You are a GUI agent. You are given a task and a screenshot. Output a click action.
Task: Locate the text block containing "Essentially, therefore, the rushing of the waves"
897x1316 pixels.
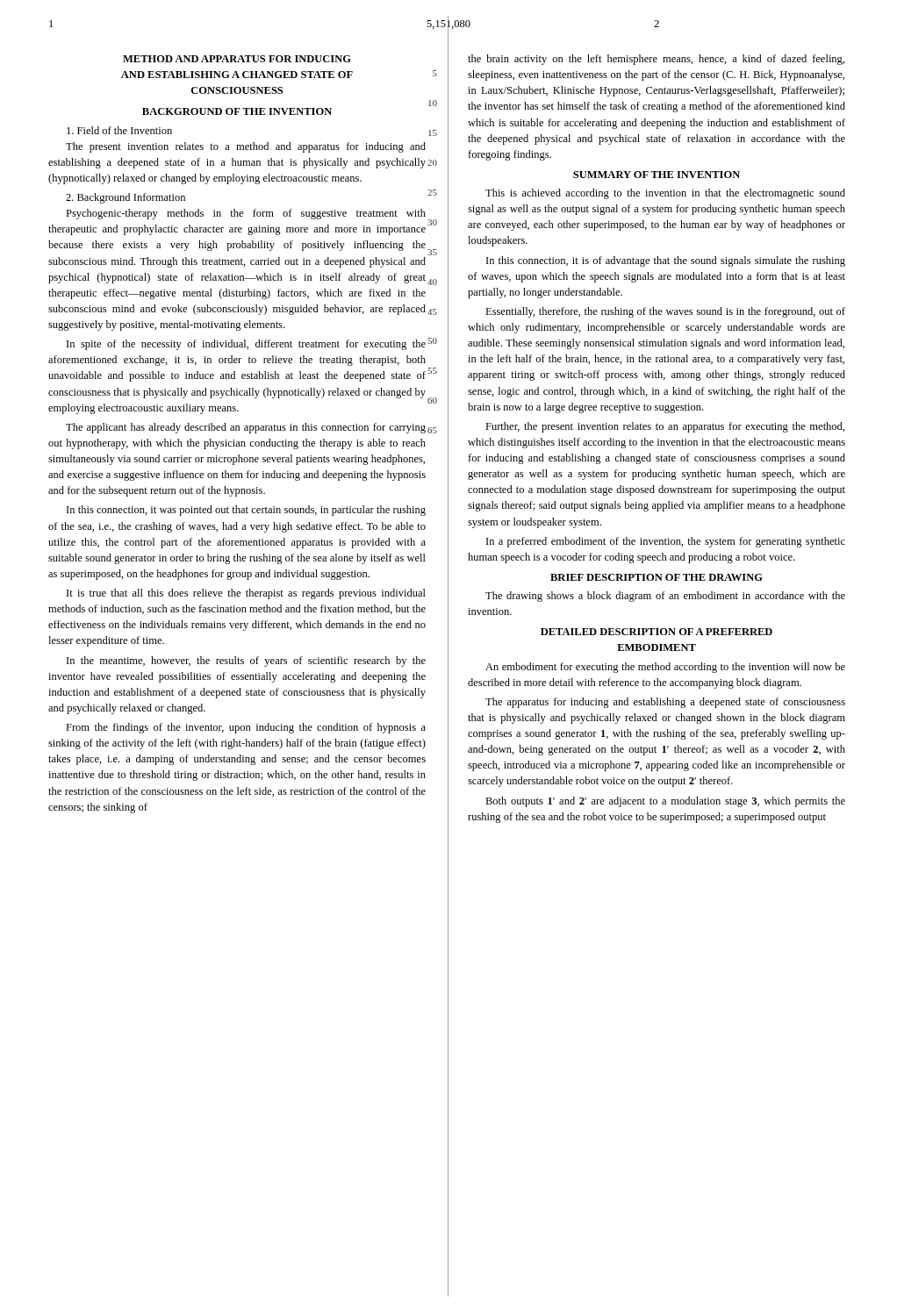coord(657,359)
